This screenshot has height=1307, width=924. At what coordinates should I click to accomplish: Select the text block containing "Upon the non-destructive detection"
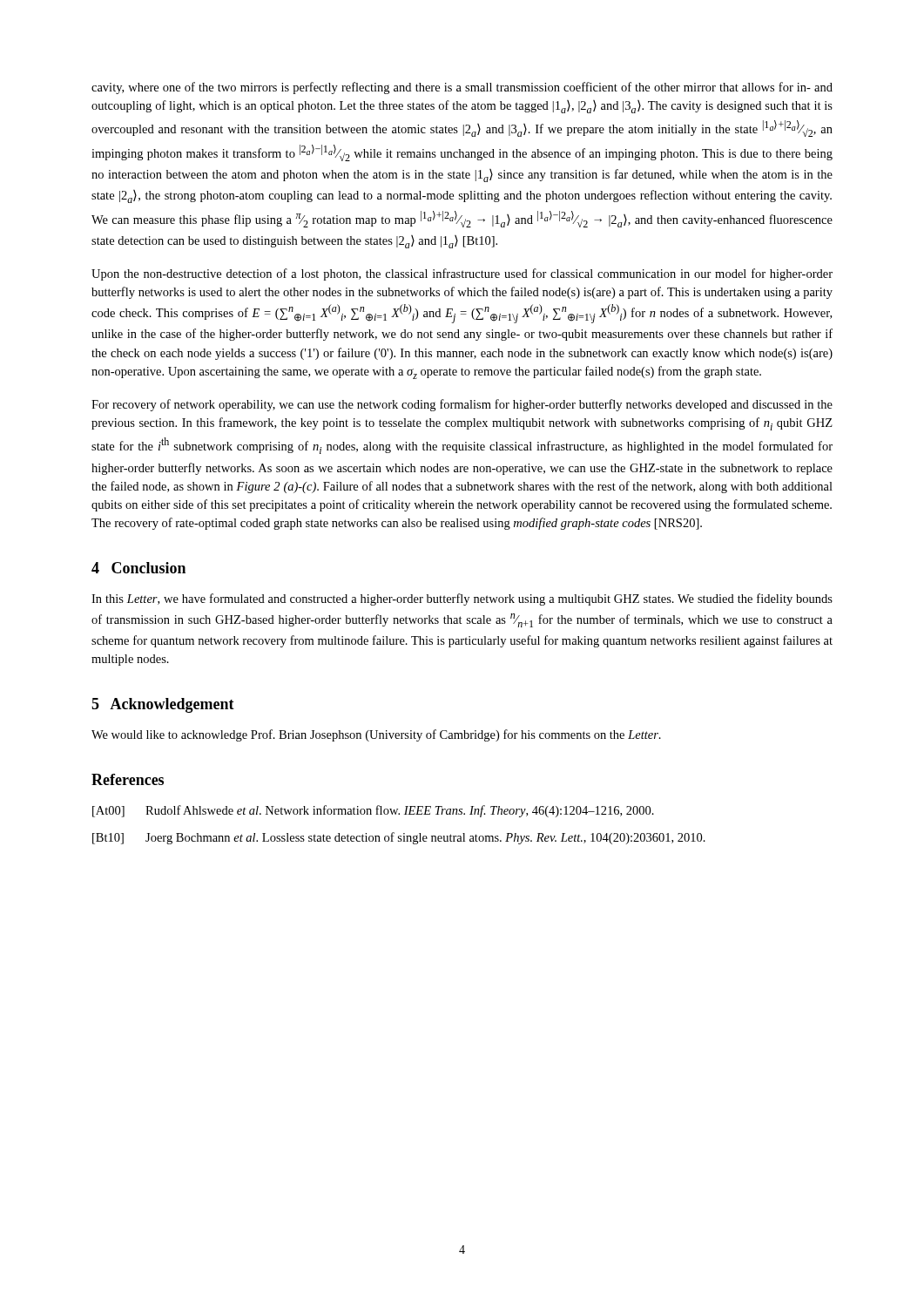coord(462,324)
